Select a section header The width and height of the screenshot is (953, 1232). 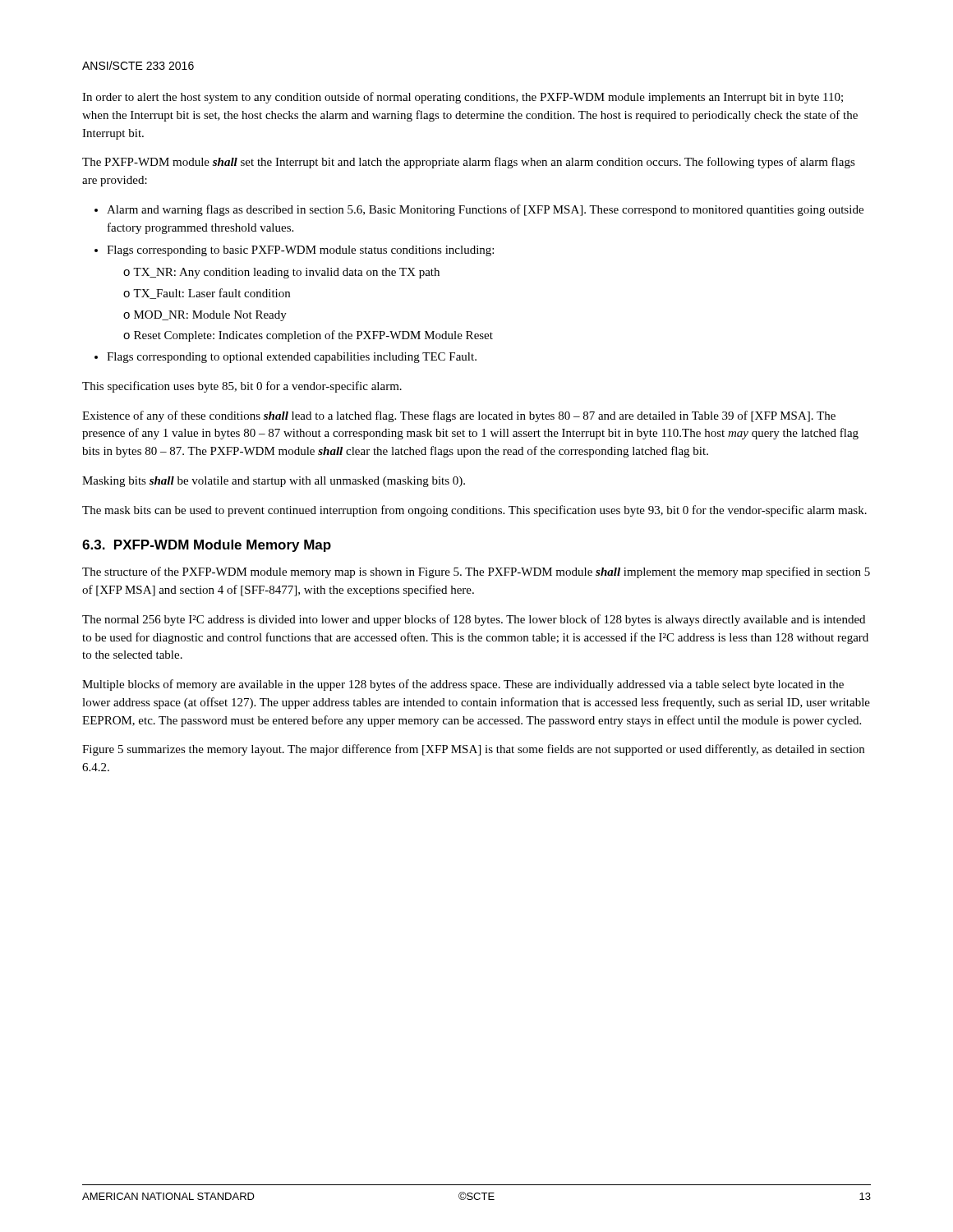[207, 545]
